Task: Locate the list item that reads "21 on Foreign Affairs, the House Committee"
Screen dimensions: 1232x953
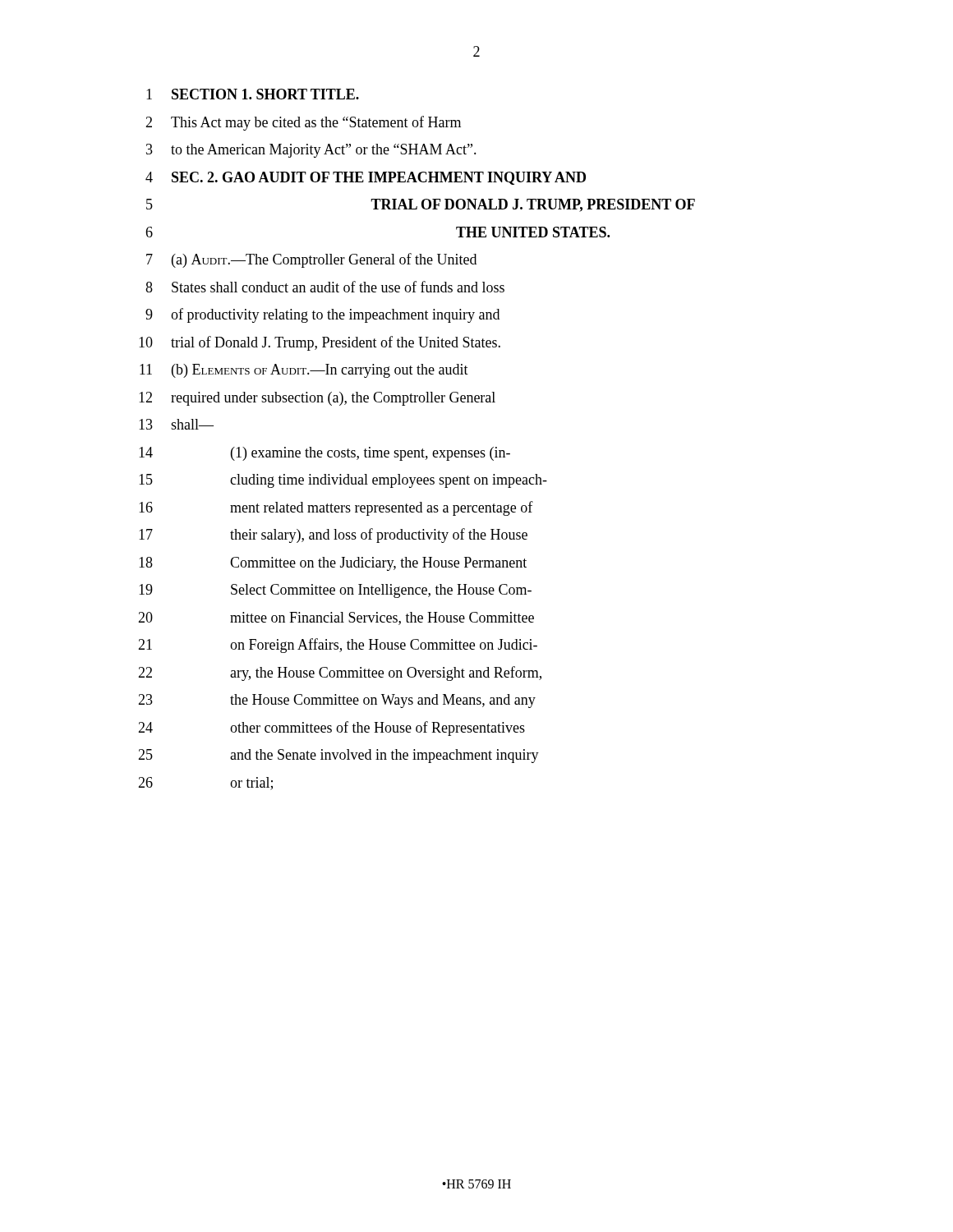Action: tap(484, 645)
